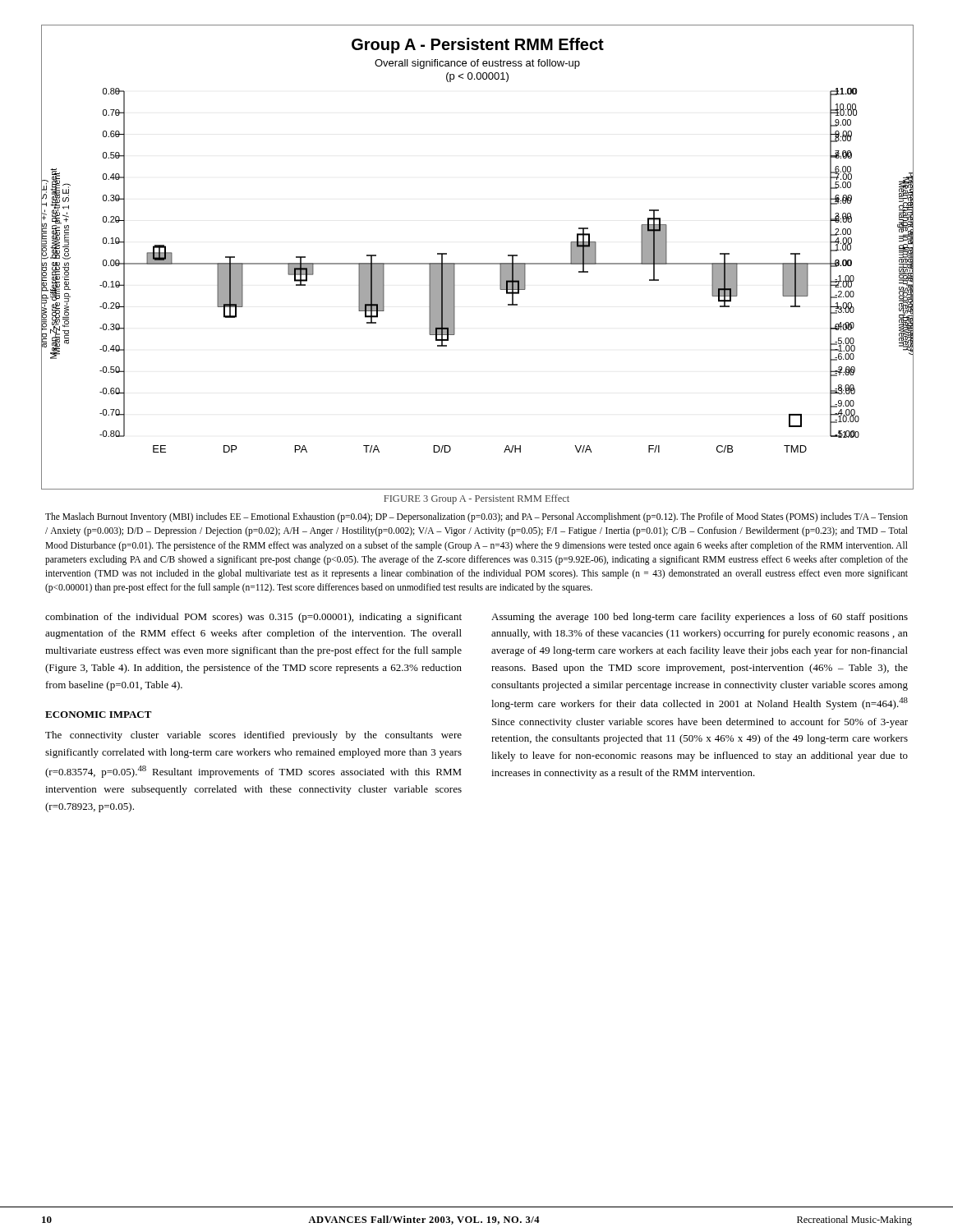953x1232 pixels.
Task: Select the grouped bar chart
Action: point(477,257)
